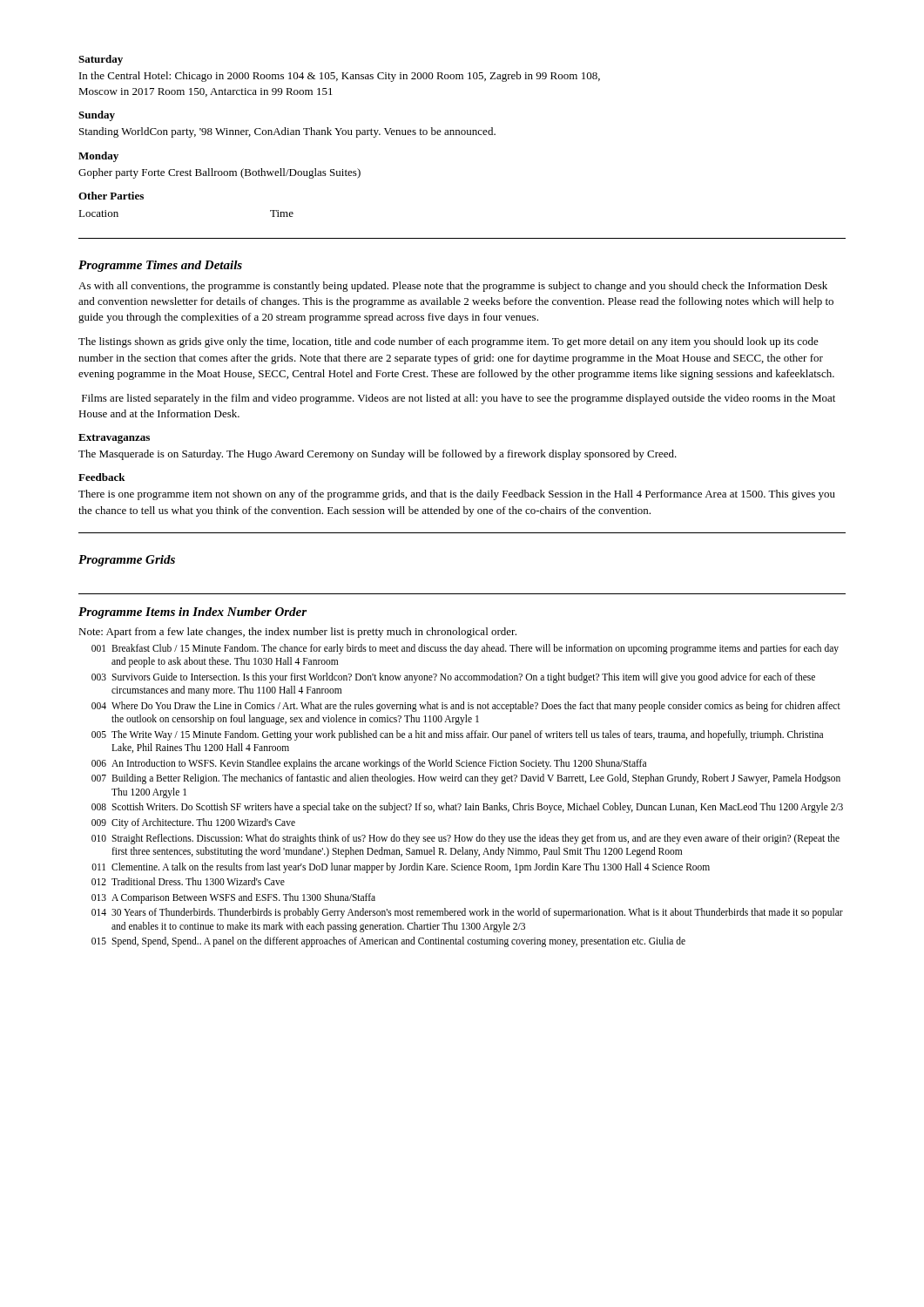
Task: Click on the list item with the text "015 Spend, Spend, Spend.. A panel"
Action: pyautogui.click(x=462, y=942)
